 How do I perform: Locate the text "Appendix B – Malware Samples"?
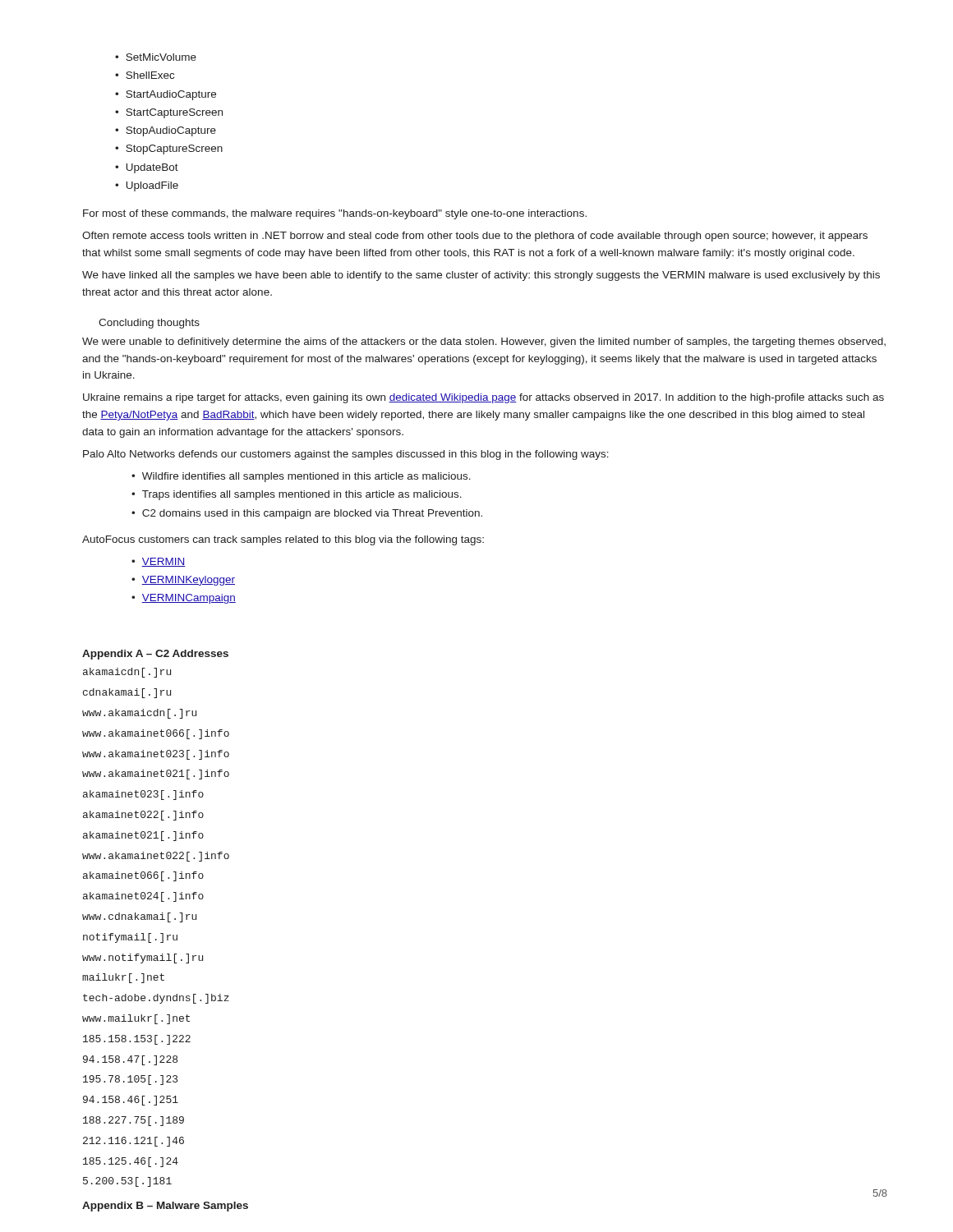pyautogui.click(x=165, y=1206)
